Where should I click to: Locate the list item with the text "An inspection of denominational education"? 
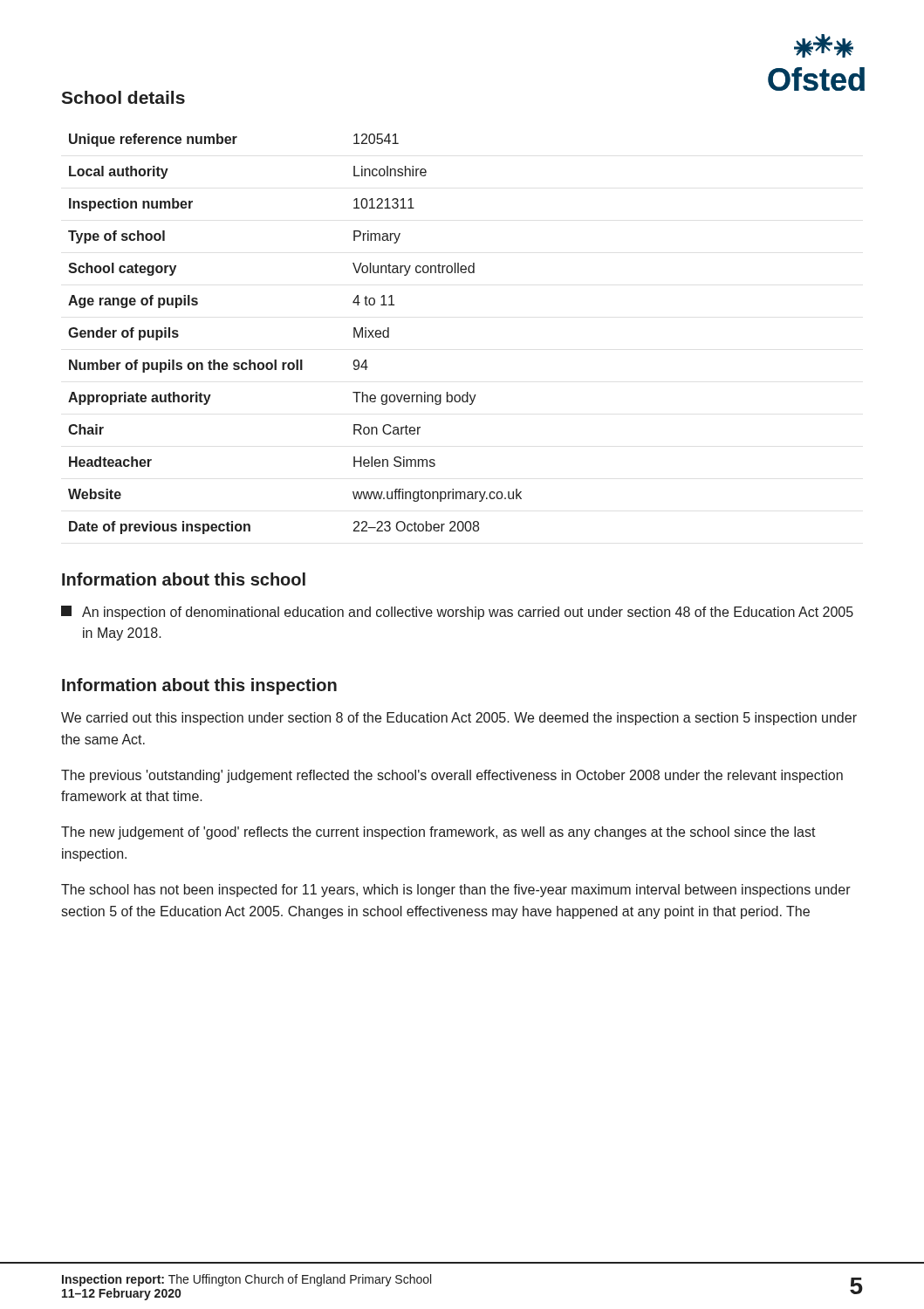pyautogui.click(x=462, y=623)
